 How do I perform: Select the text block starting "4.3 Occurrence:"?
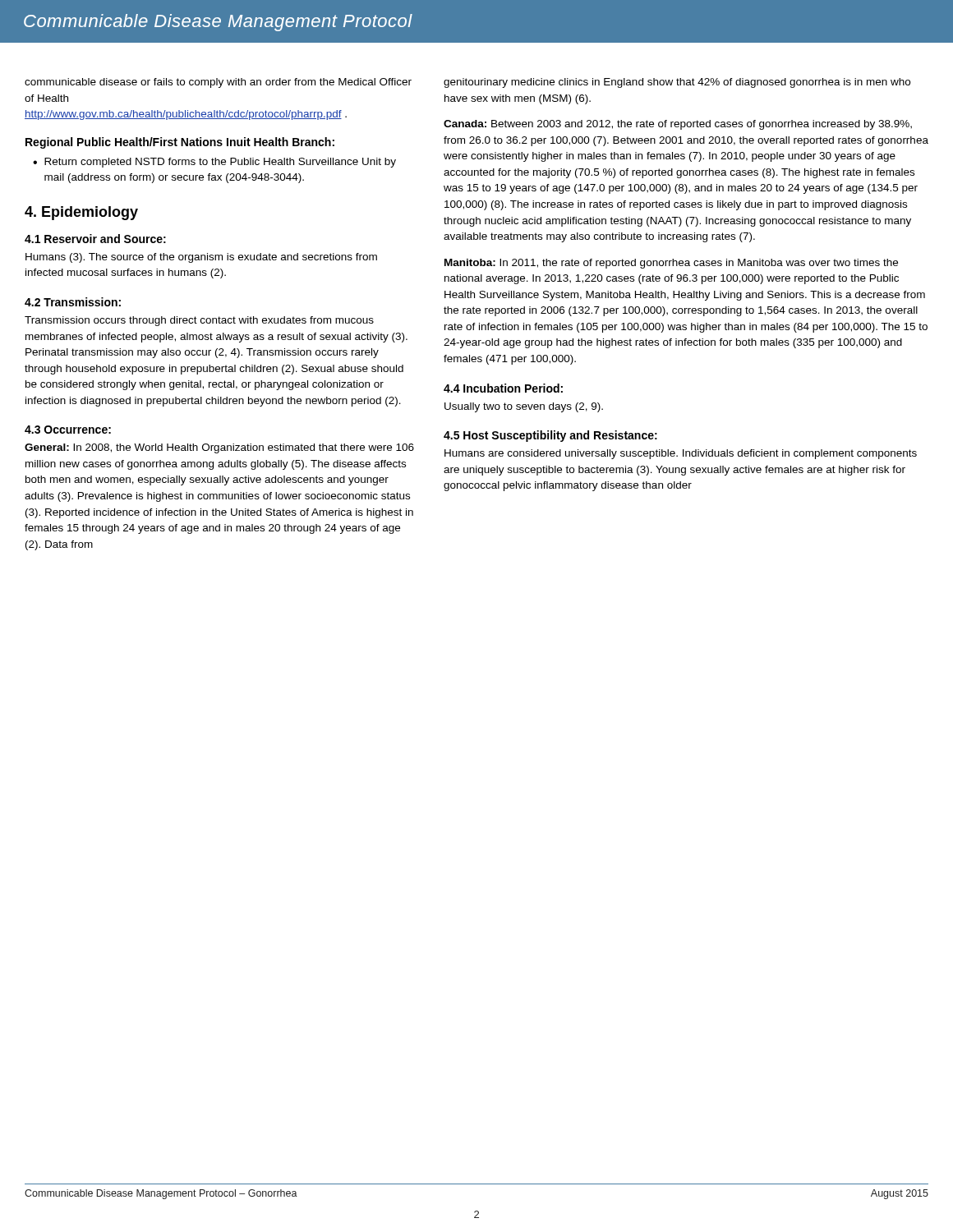(x=68, y=430)
